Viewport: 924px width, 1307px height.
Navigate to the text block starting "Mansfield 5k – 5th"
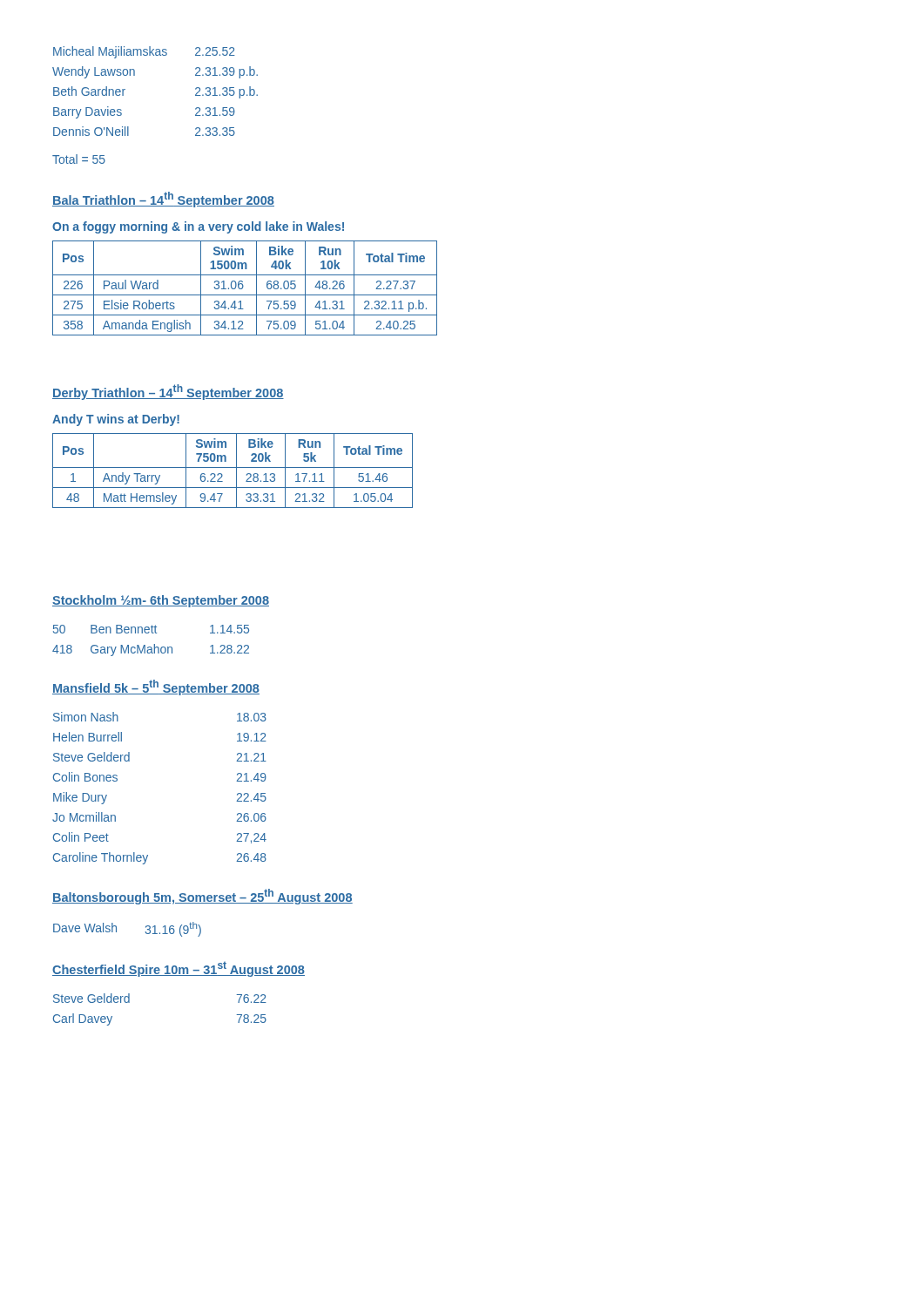click(156, 687)
